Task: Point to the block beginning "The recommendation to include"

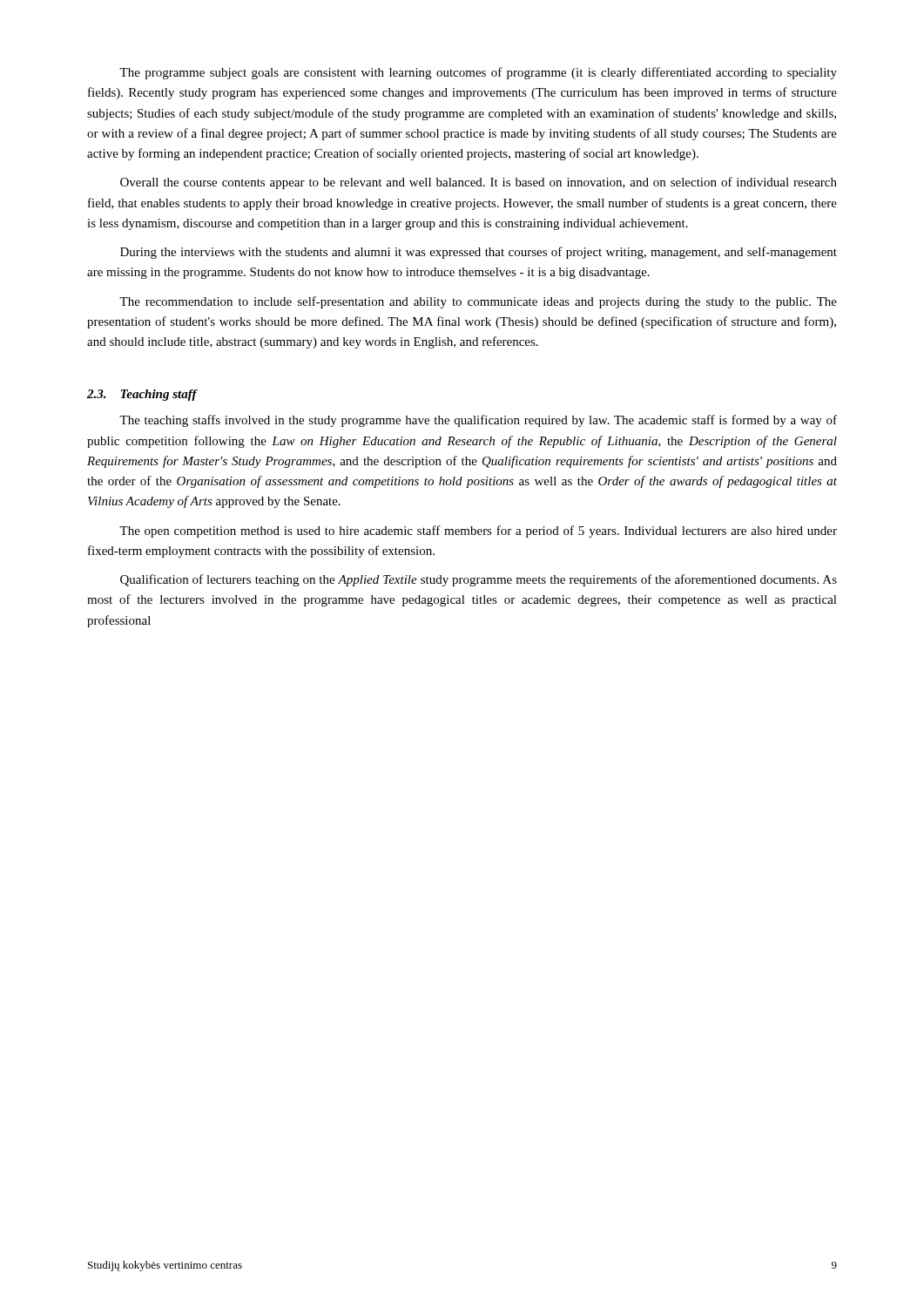Action: coord(462,322)
